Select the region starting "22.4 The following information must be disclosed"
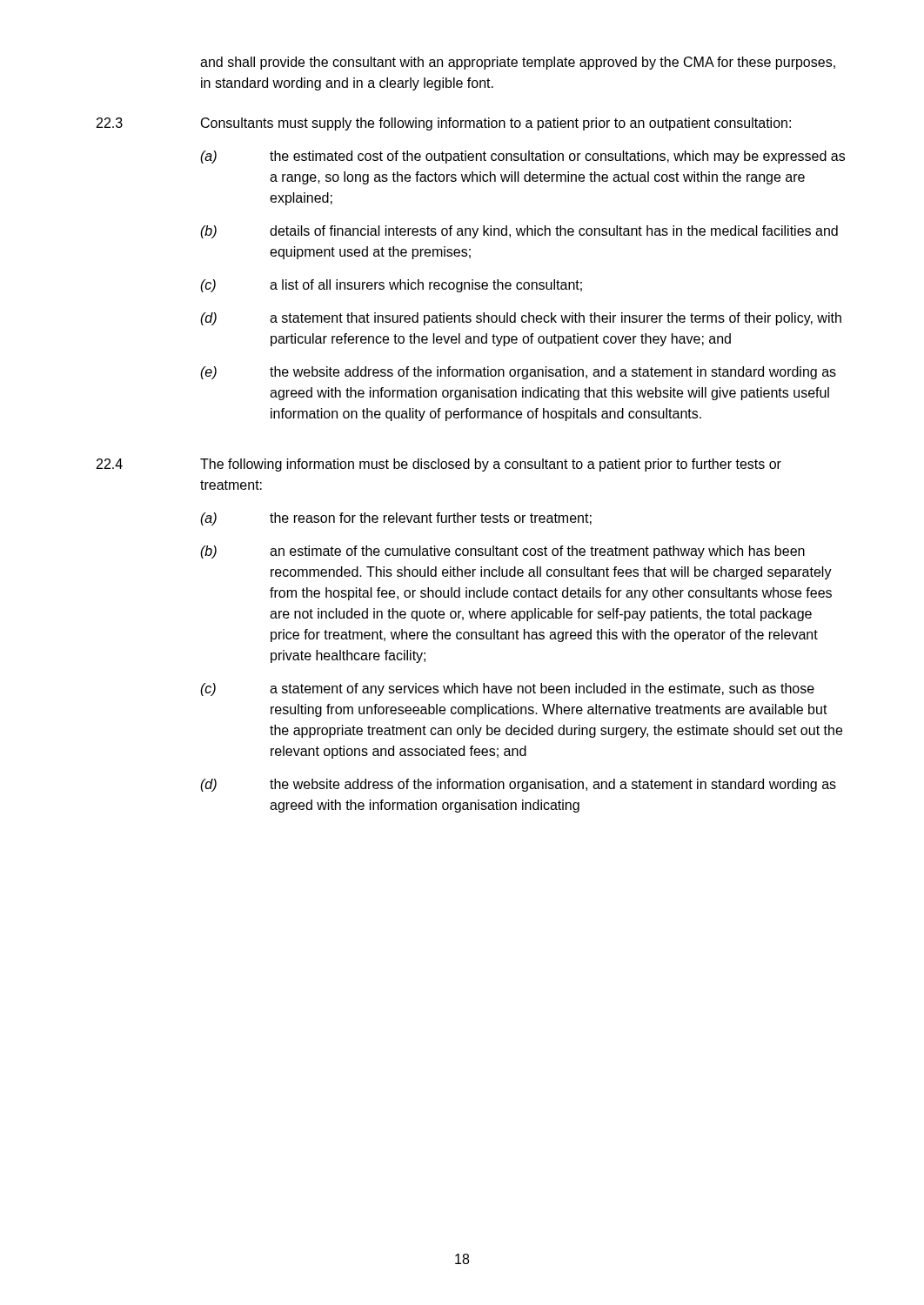924x1305 pixels. (471, 641)
